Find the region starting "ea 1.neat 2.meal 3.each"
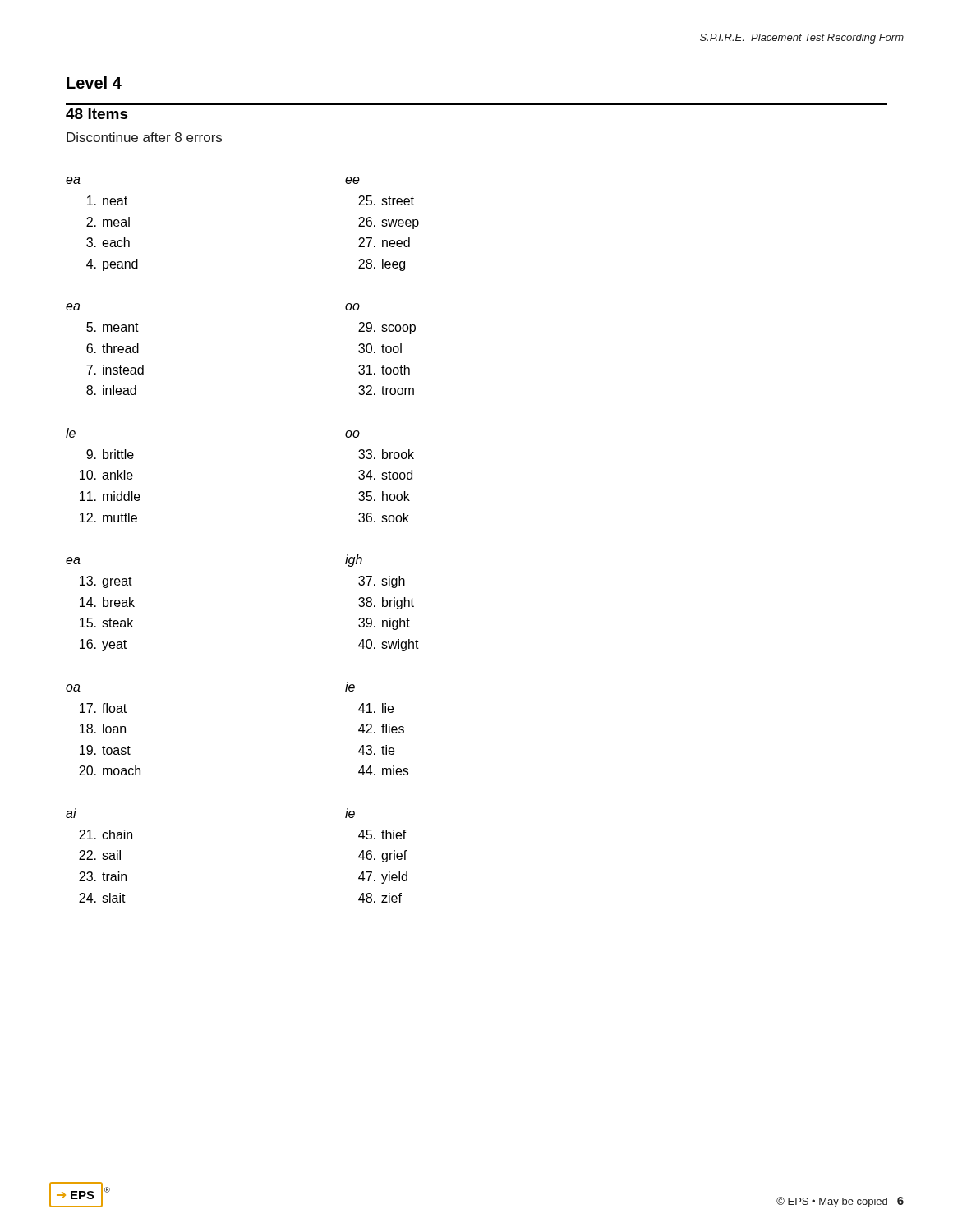The height and width of the screenshot is (1232, 953). pos(73,180)
